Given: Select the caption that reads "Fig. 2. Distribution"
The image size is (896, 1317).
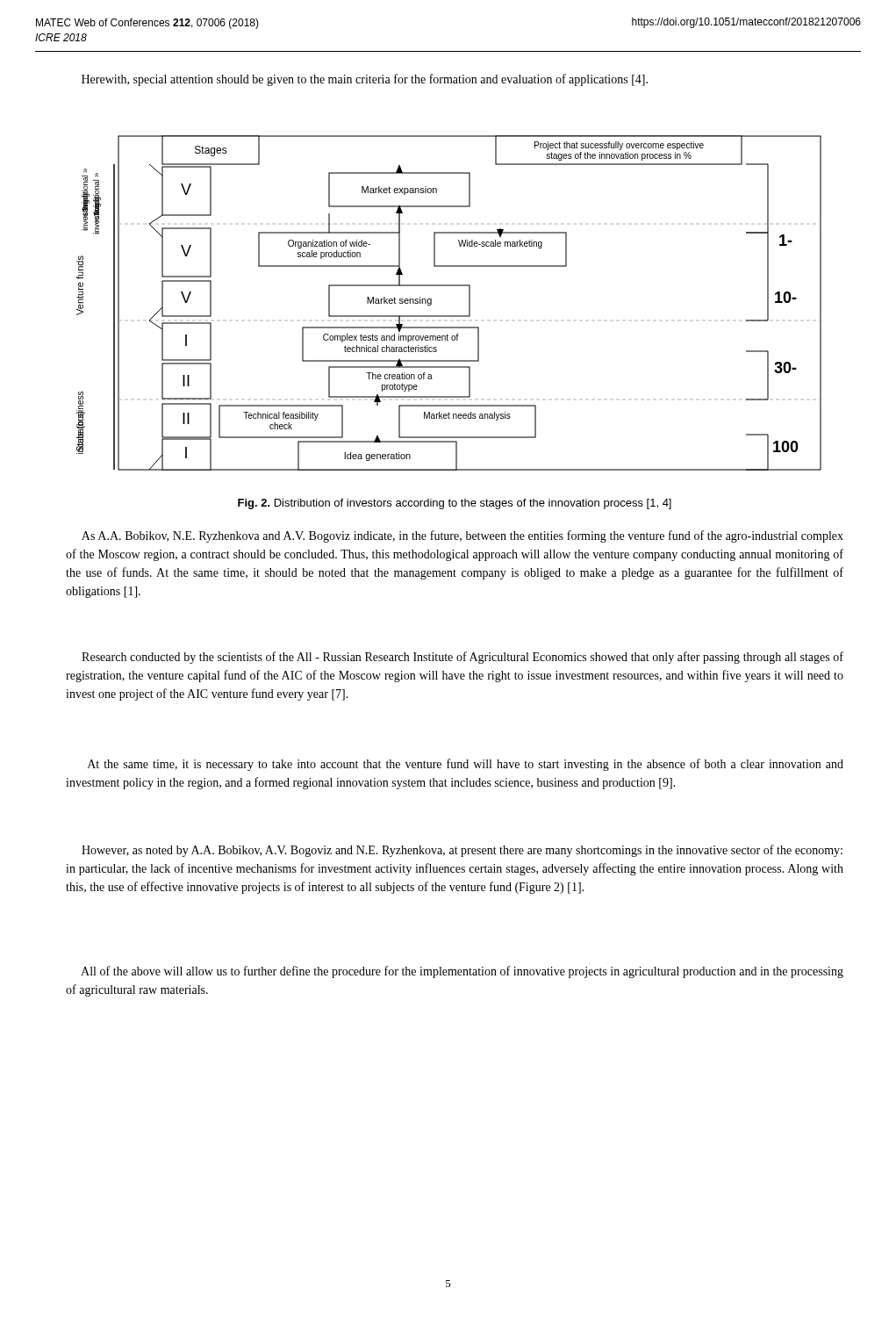Looking at the screenshot, I should [455, 503].
